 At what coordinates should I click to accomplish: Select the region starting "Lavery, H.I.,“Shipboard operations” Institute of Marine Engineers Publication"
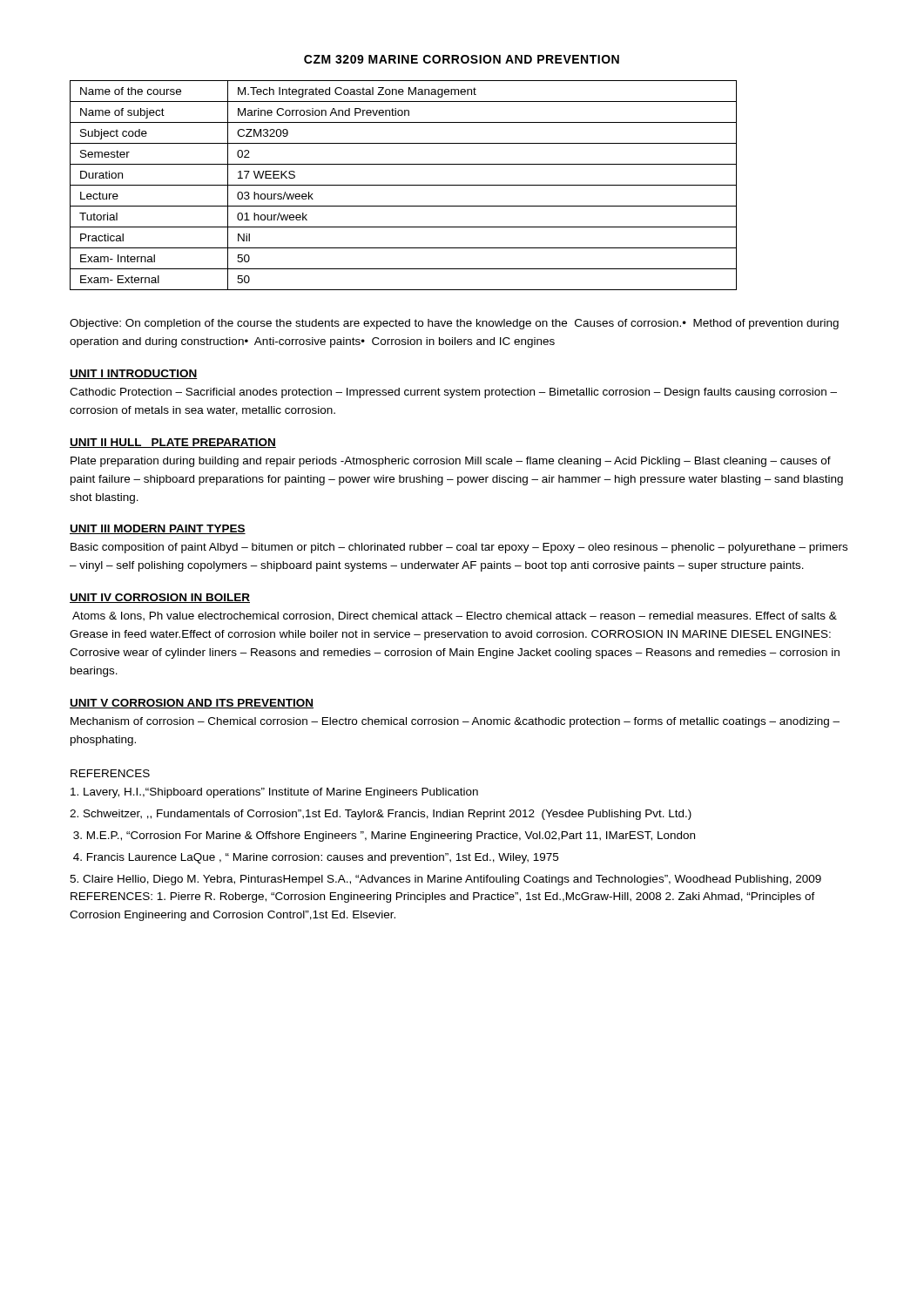pyautogui.click(x=274, y=792)
